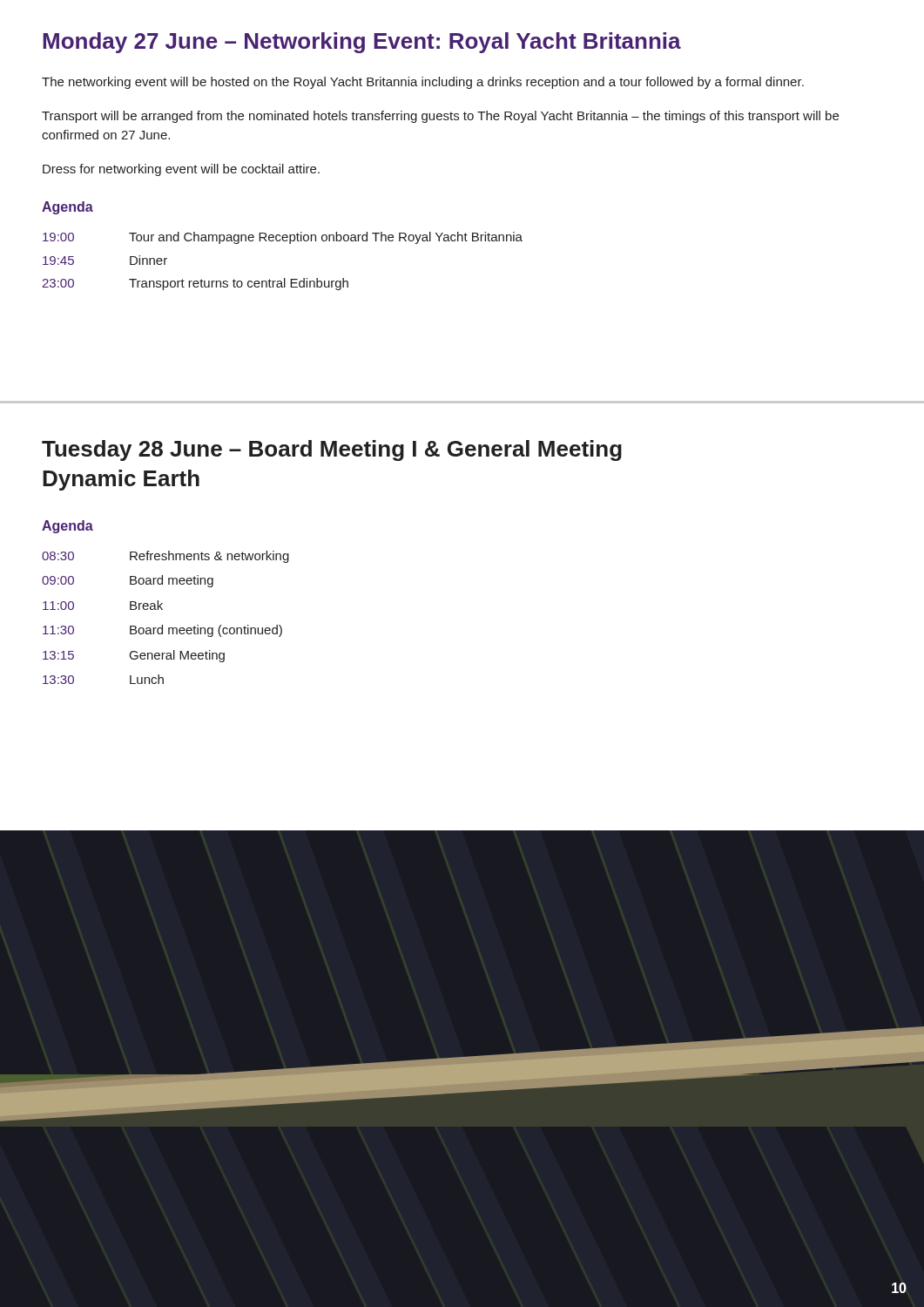Point to the region starting "09:00 Board meeting"
Screen dimensions: 1307x924
(128, 581)
